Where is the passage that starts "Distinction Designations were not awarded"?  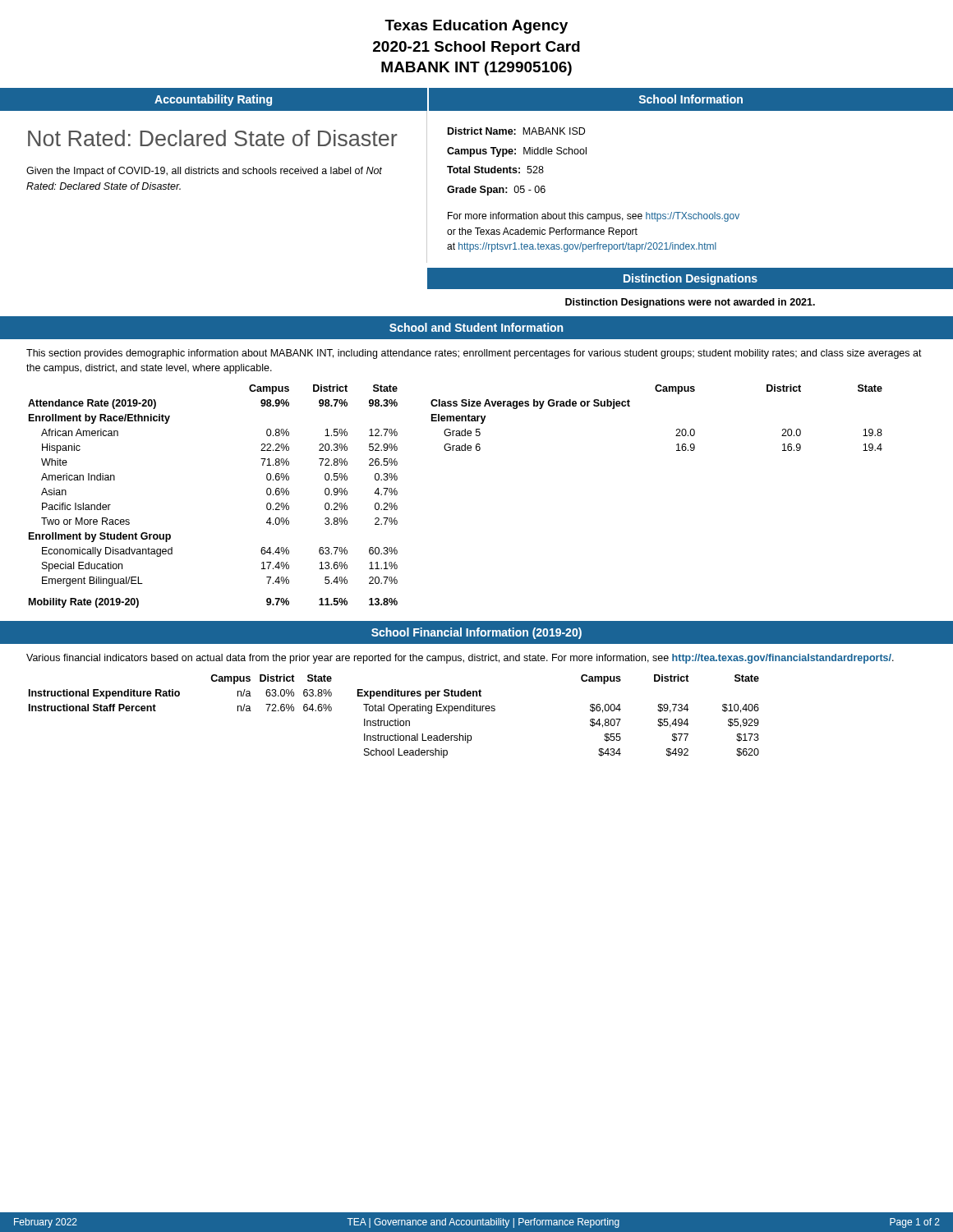tap(690, 302)
